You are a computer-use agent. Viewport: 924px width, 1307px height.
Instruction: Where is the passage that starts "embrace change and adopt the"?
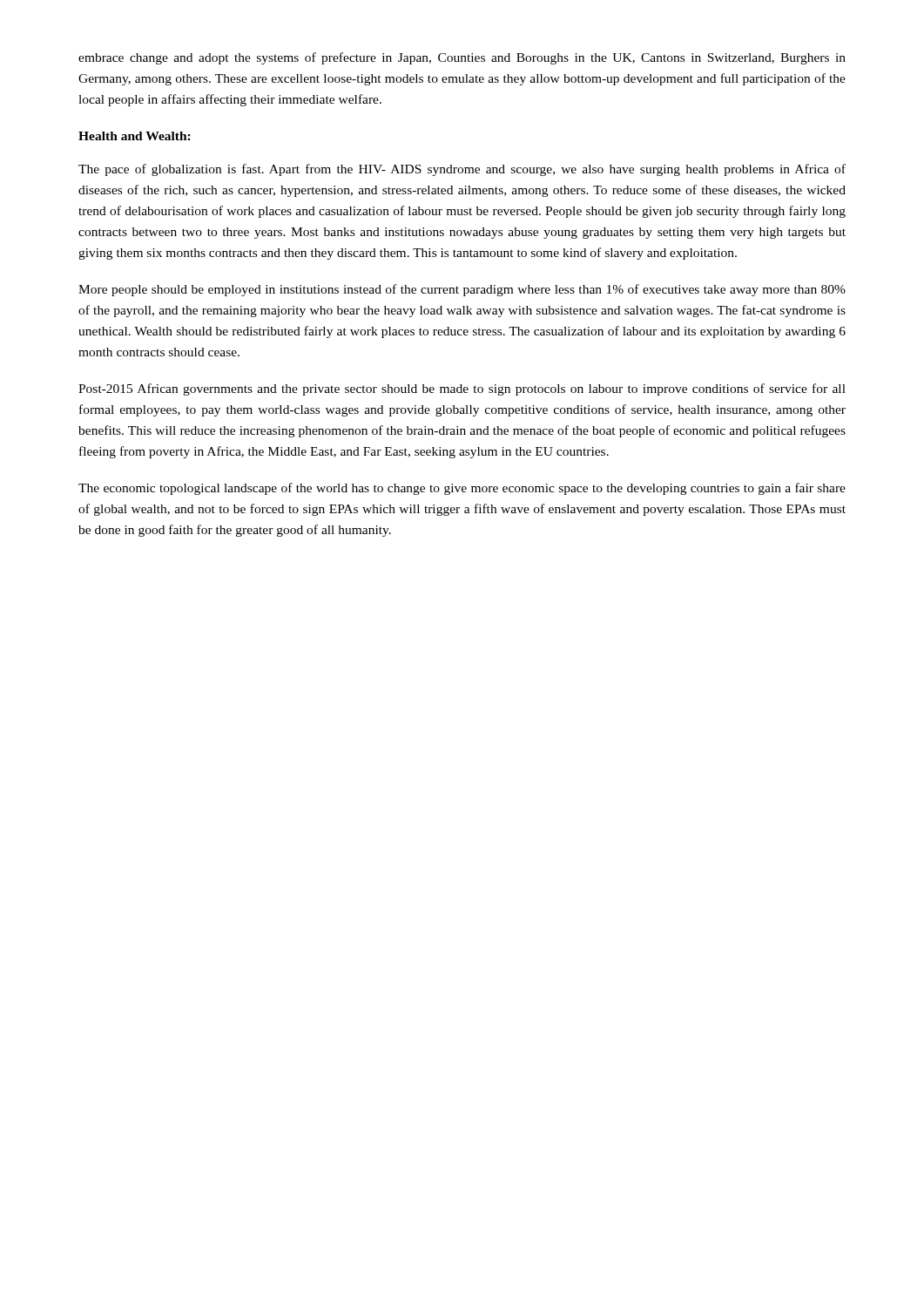click(x=462, y=78)
